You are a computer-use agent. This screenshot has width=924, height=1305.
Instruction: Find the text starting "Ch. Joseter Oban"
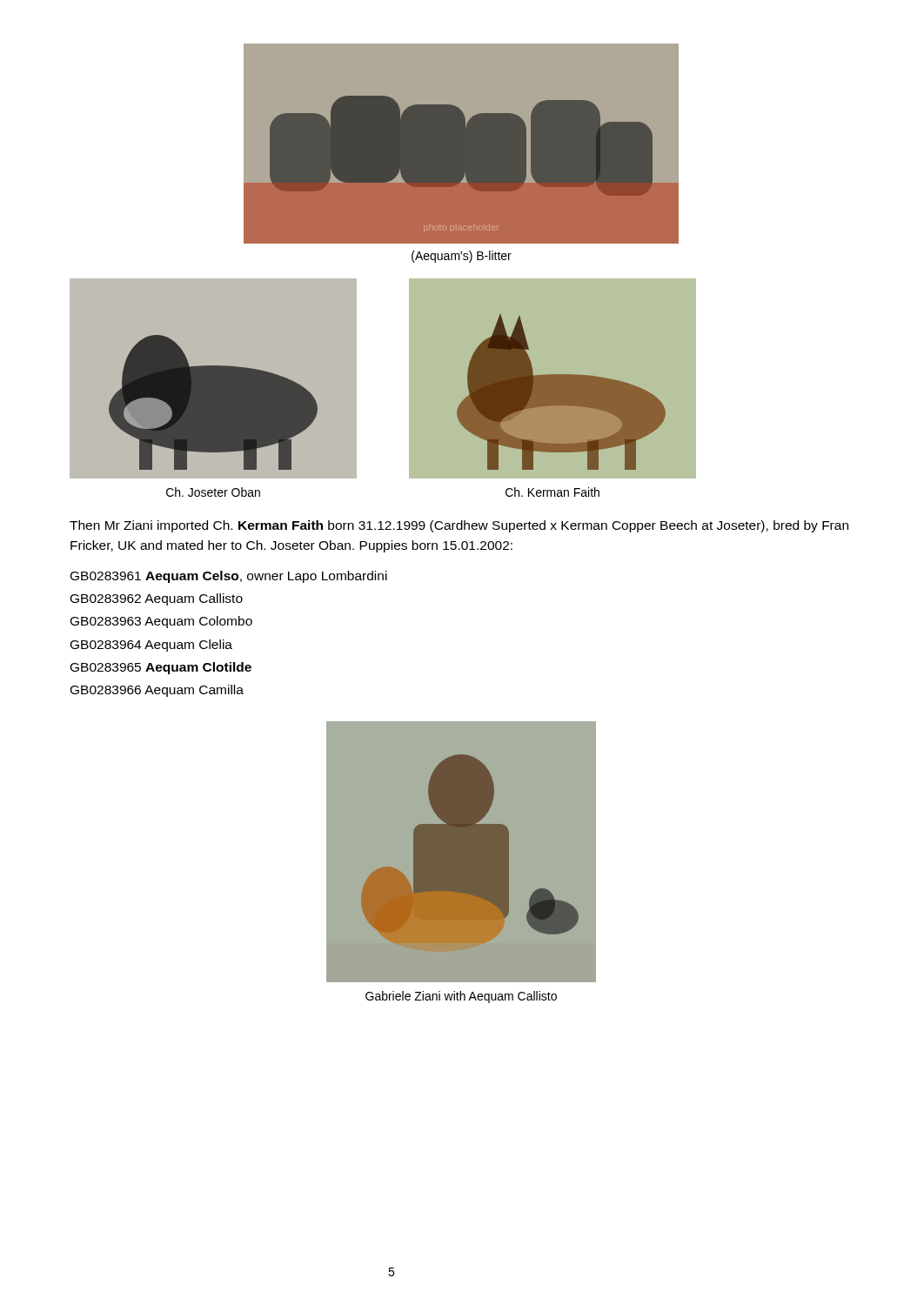click(213, 492)
